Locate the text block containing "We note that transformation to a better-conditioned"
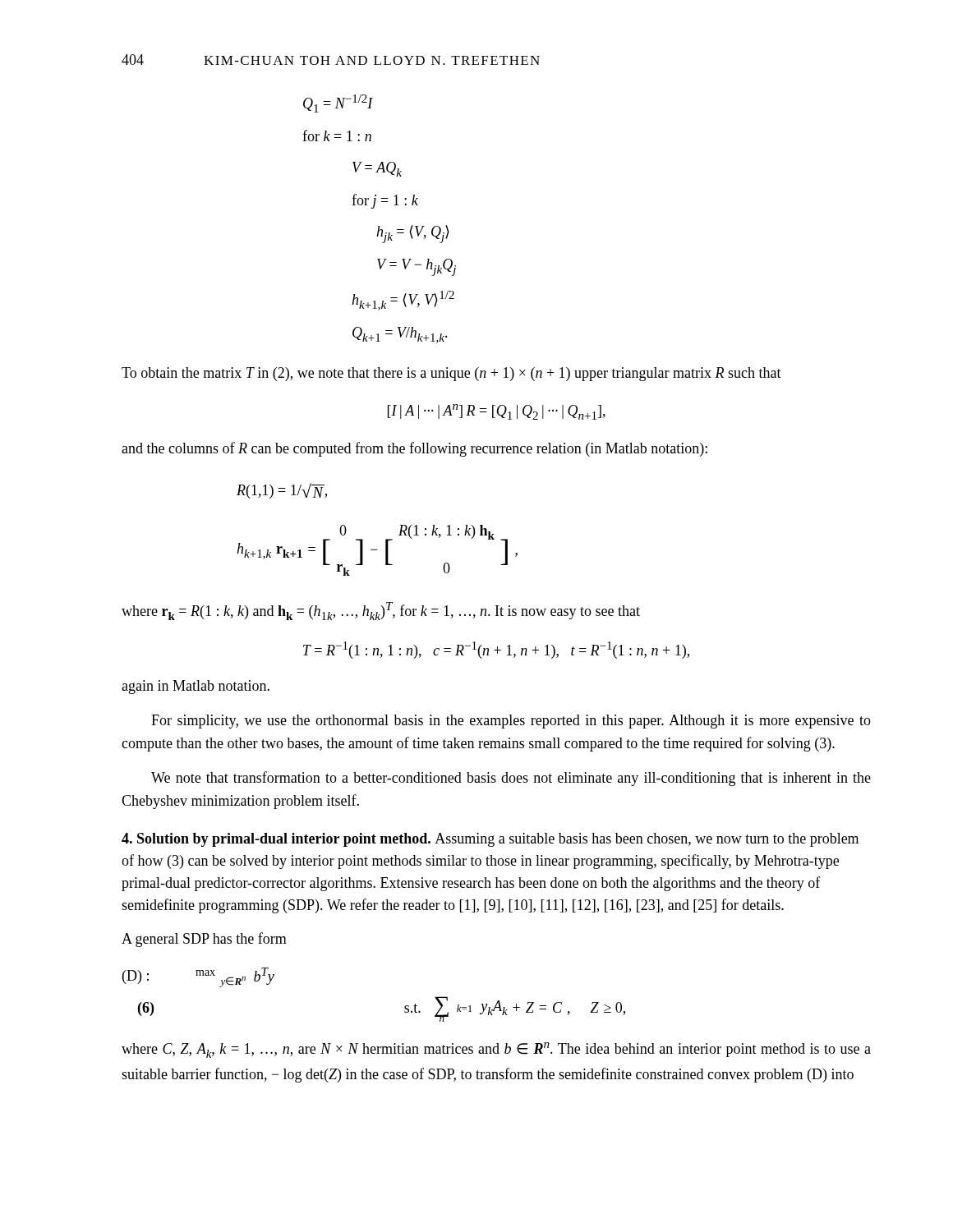The image size is (953, 1232). (x=496, y=789)
